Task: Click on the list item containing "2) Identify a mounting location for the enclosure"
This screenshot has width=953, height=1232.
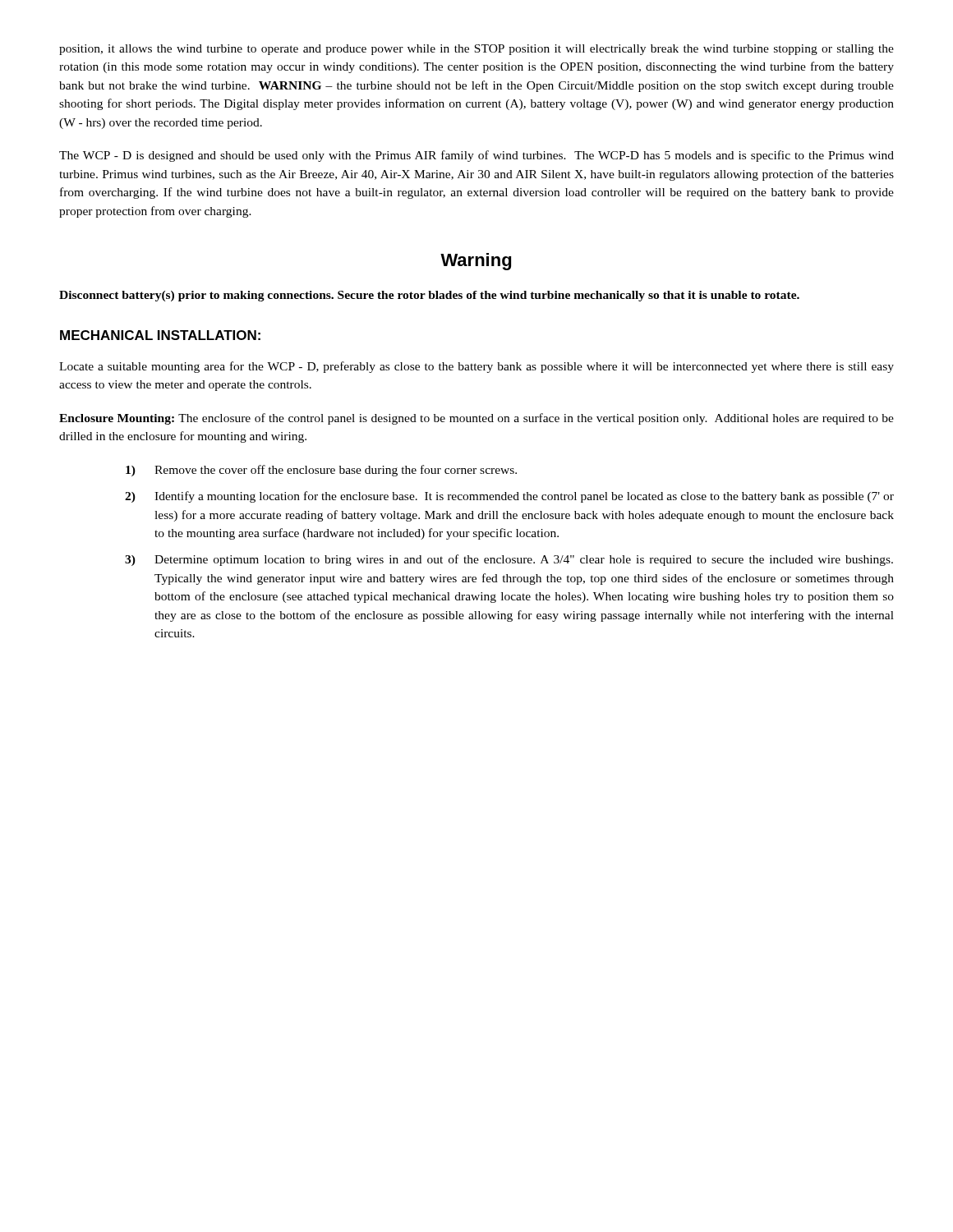Action: point(509,515)
